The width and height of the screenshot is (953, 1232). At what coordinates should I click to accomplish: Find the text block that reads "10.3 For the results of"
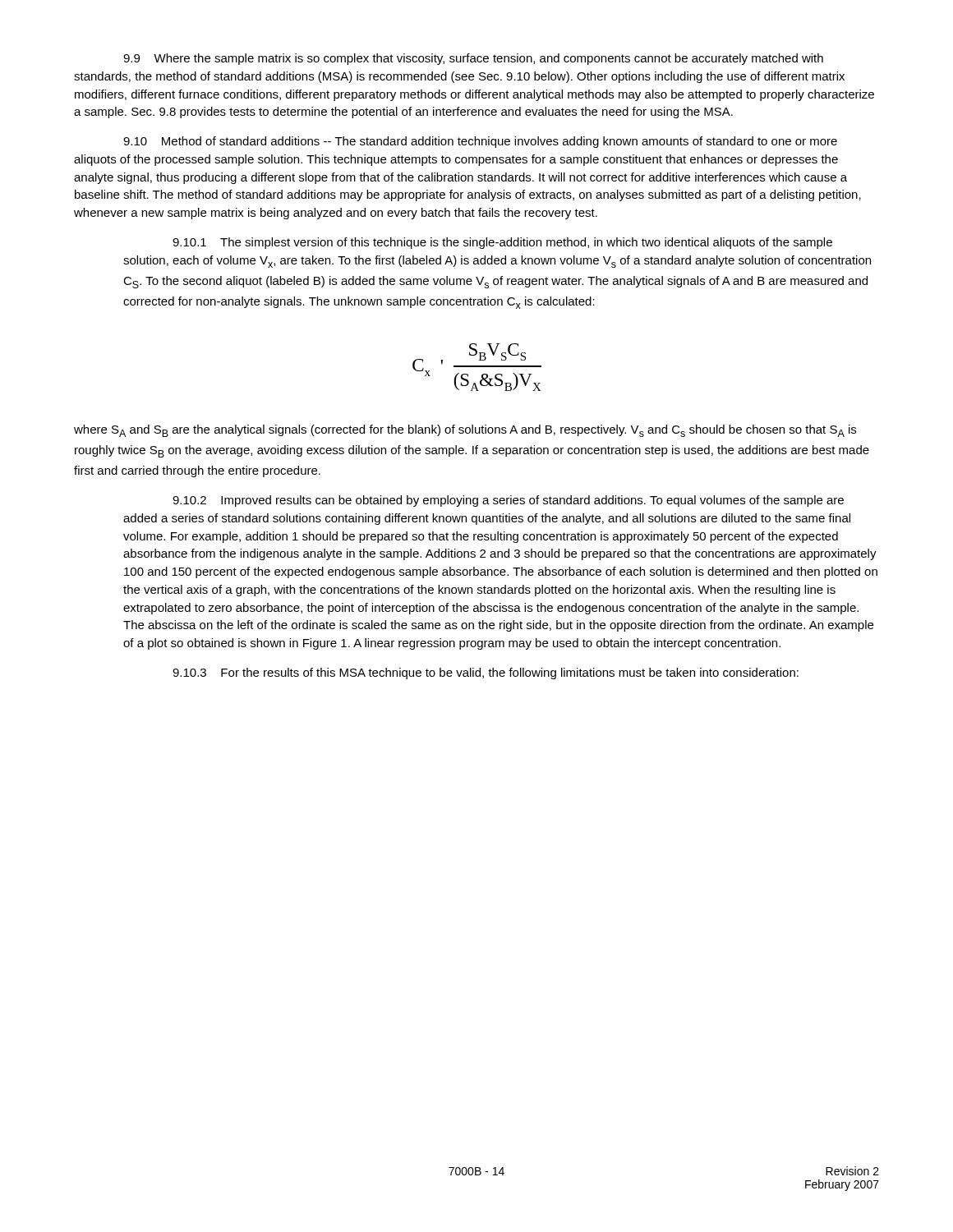coord(501,672)
